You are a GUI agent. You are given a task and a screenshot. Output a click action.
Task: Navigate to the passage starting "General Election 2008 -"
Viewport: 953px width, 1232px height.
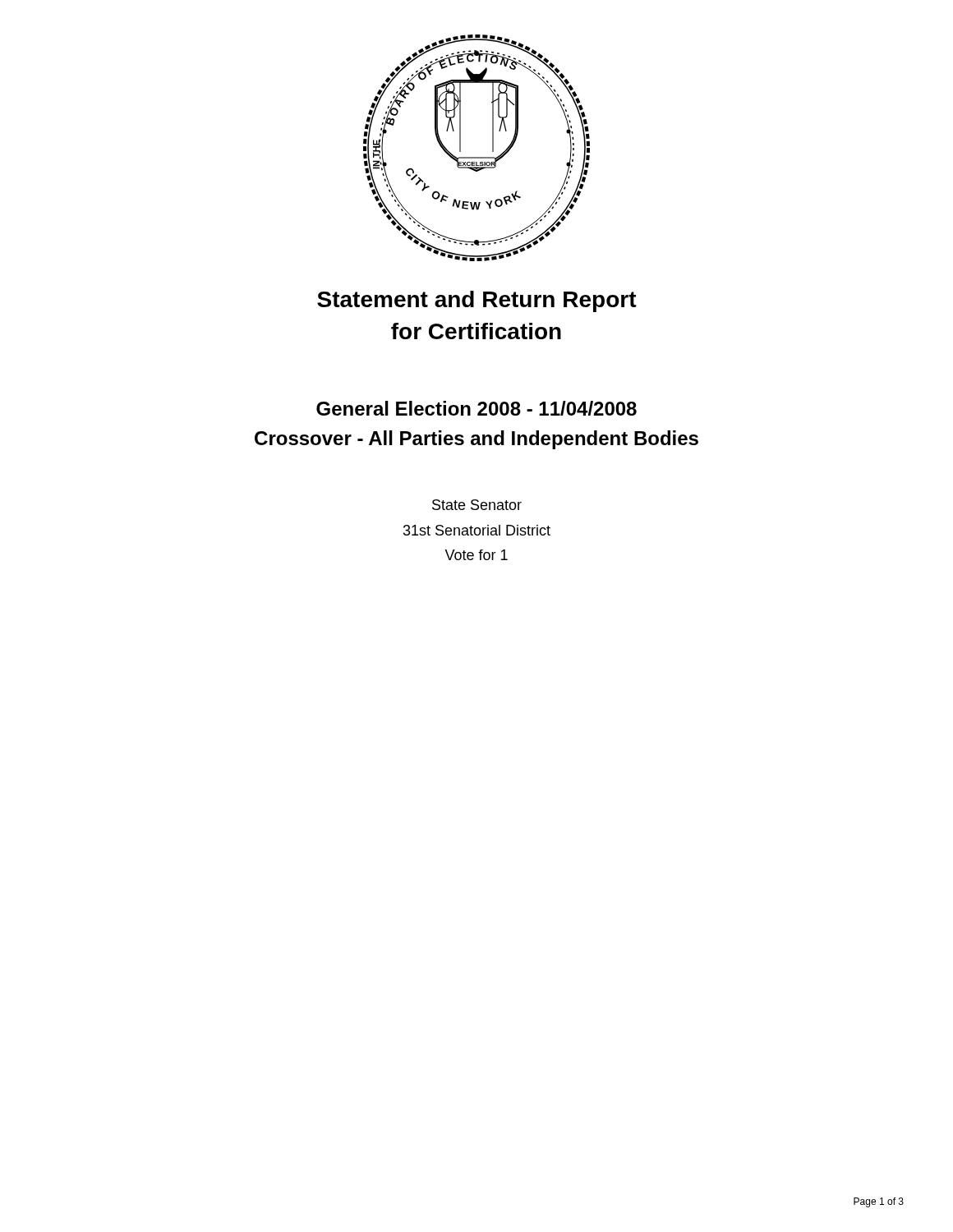click(x=476, y=424)
